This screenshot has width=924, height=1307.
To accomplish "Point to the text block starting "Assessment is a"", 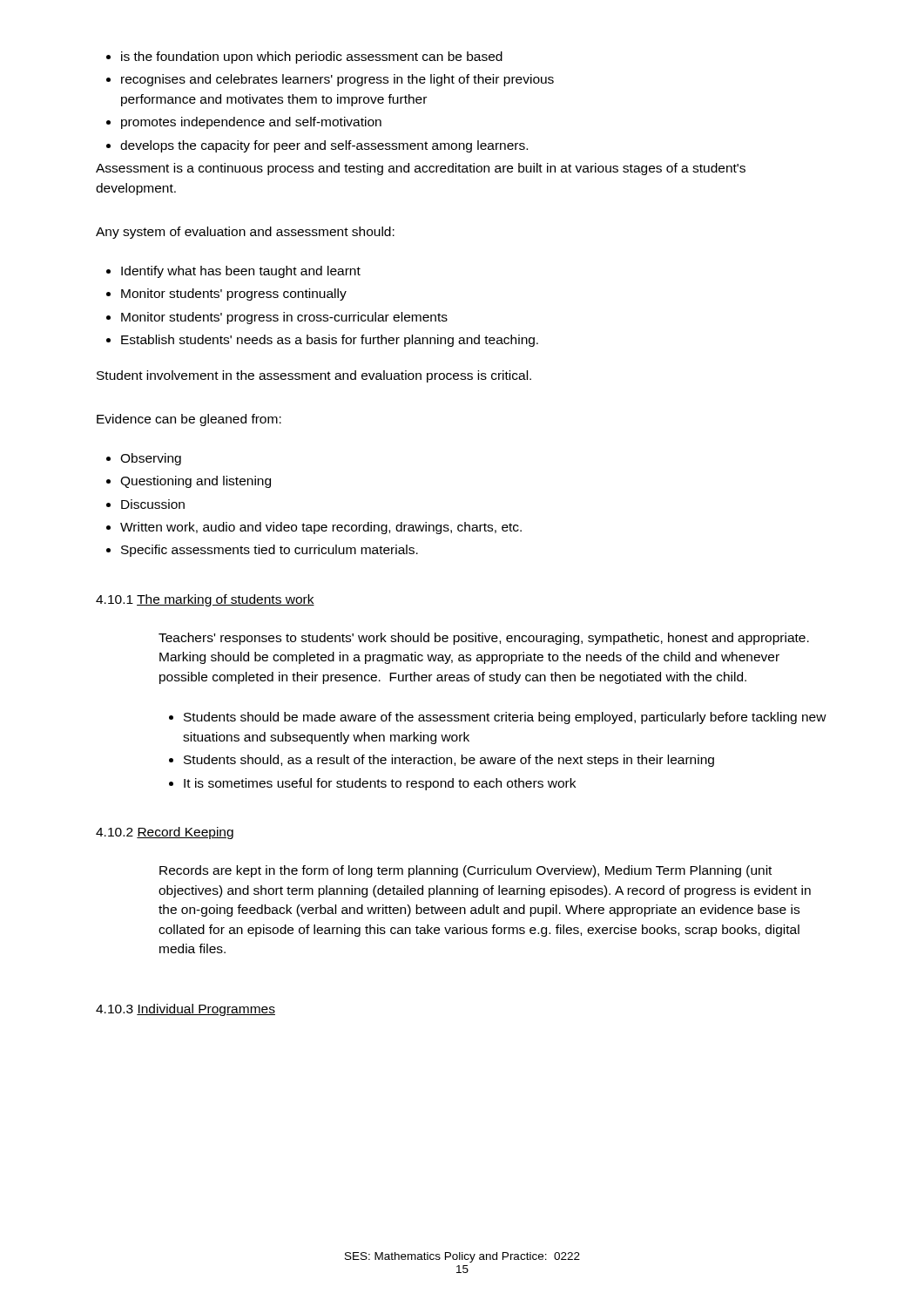I will tap(421, 178).
